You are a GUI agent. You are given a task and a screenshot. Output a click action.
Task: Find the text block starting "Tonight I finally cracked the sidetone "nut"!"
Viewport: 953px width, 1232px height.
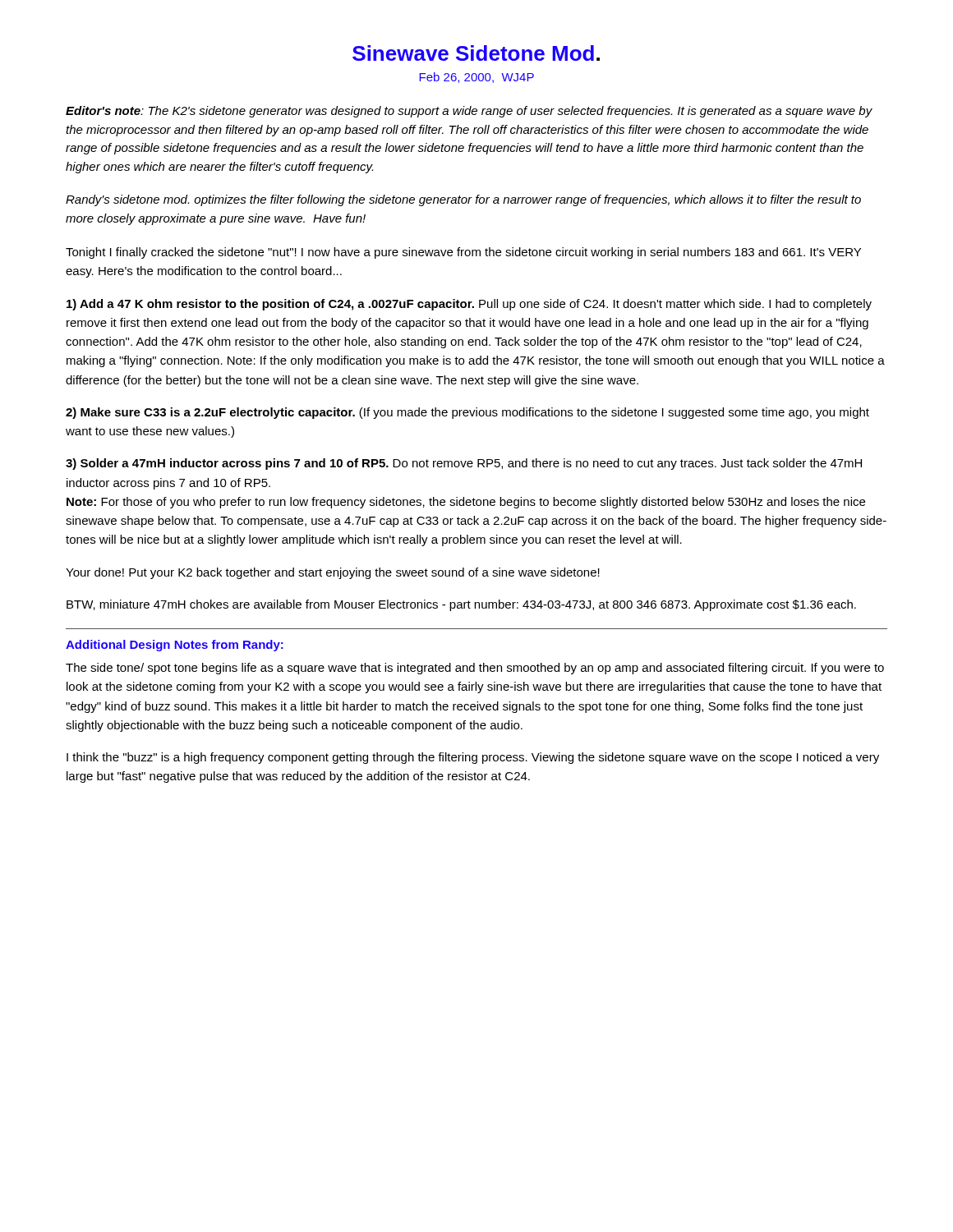(x=464, y=261)
